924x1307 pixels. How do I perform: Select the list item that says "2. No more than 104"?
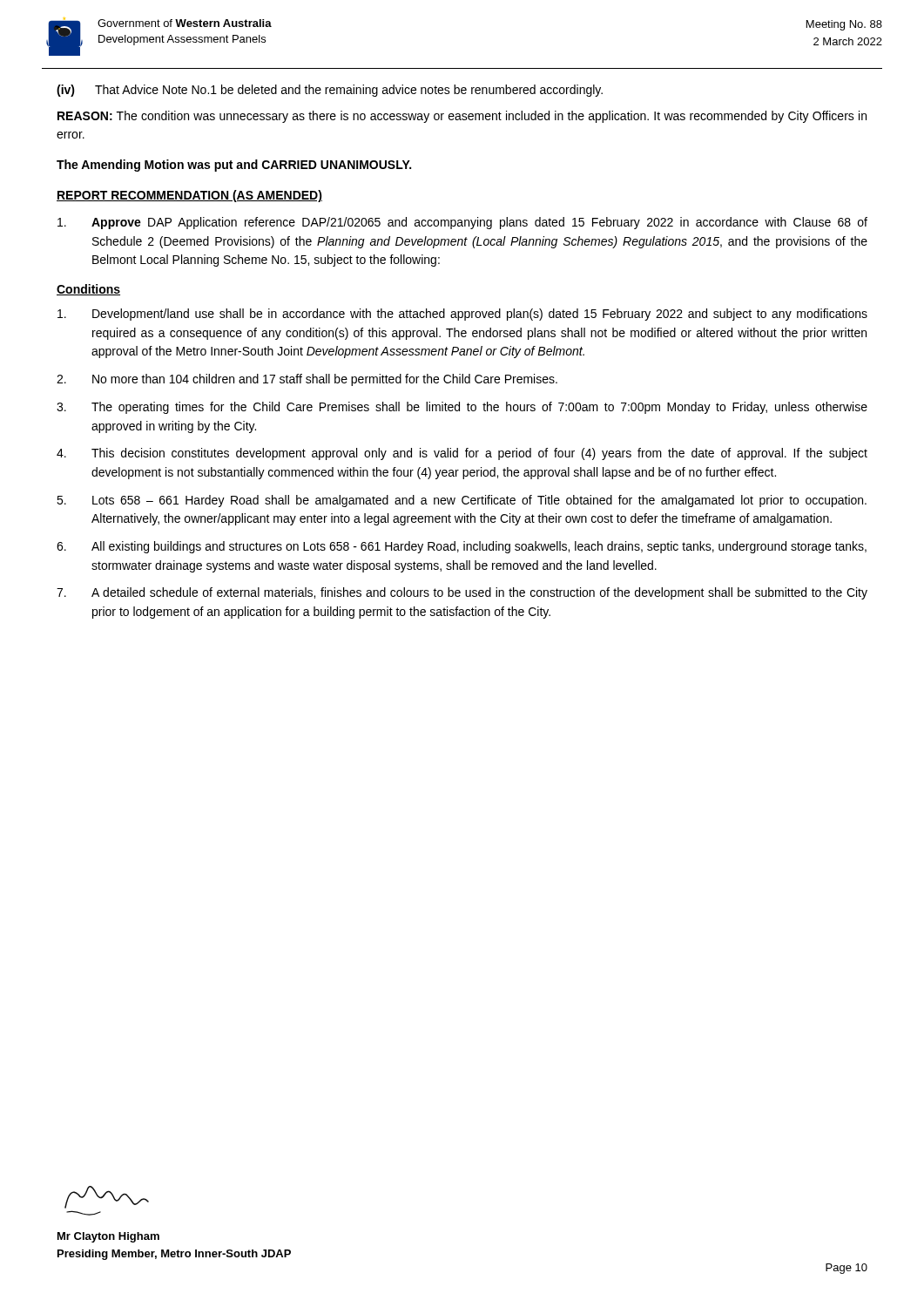pos(307,380)
